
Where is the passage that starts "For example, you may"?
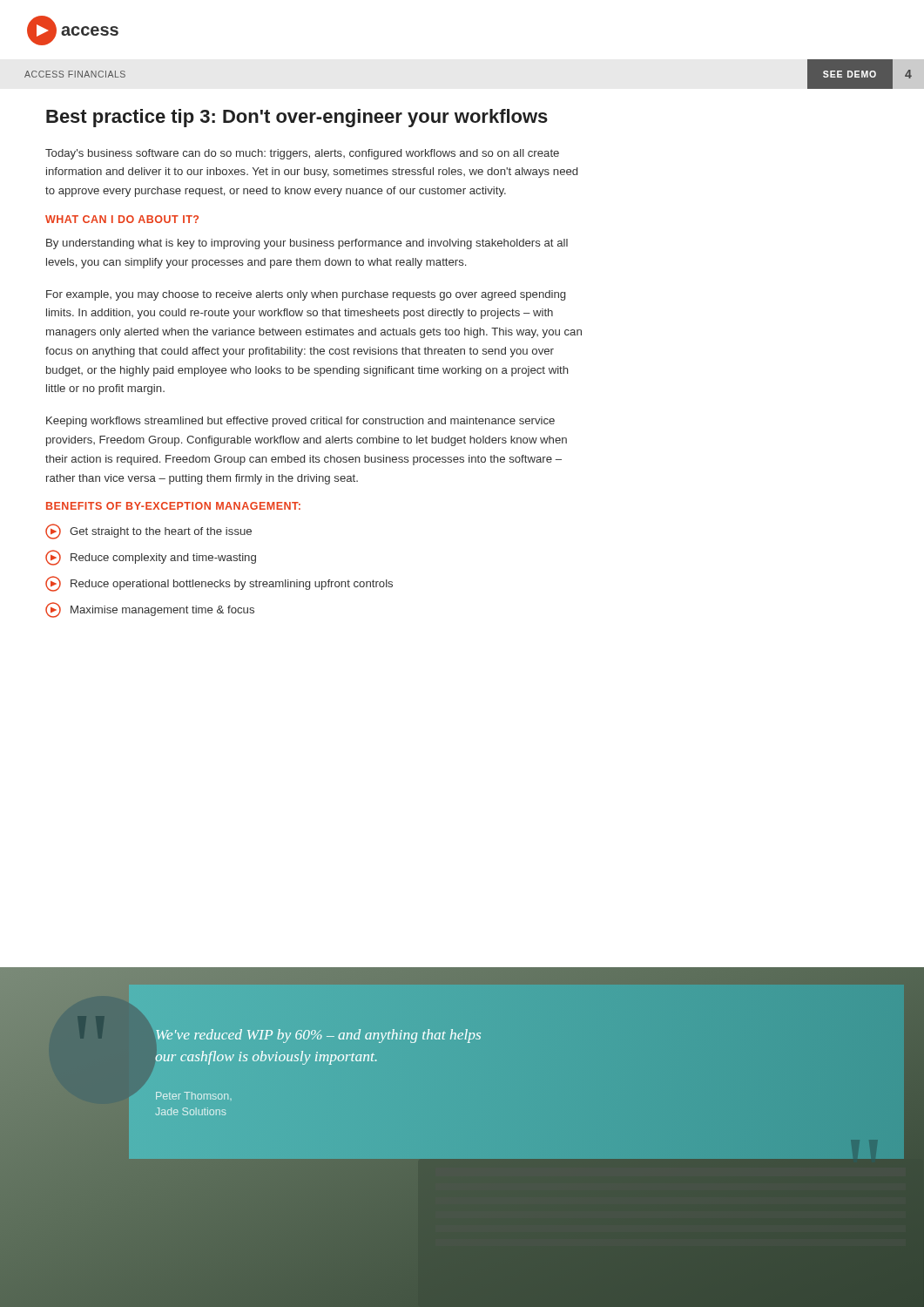tap(314, 341)
